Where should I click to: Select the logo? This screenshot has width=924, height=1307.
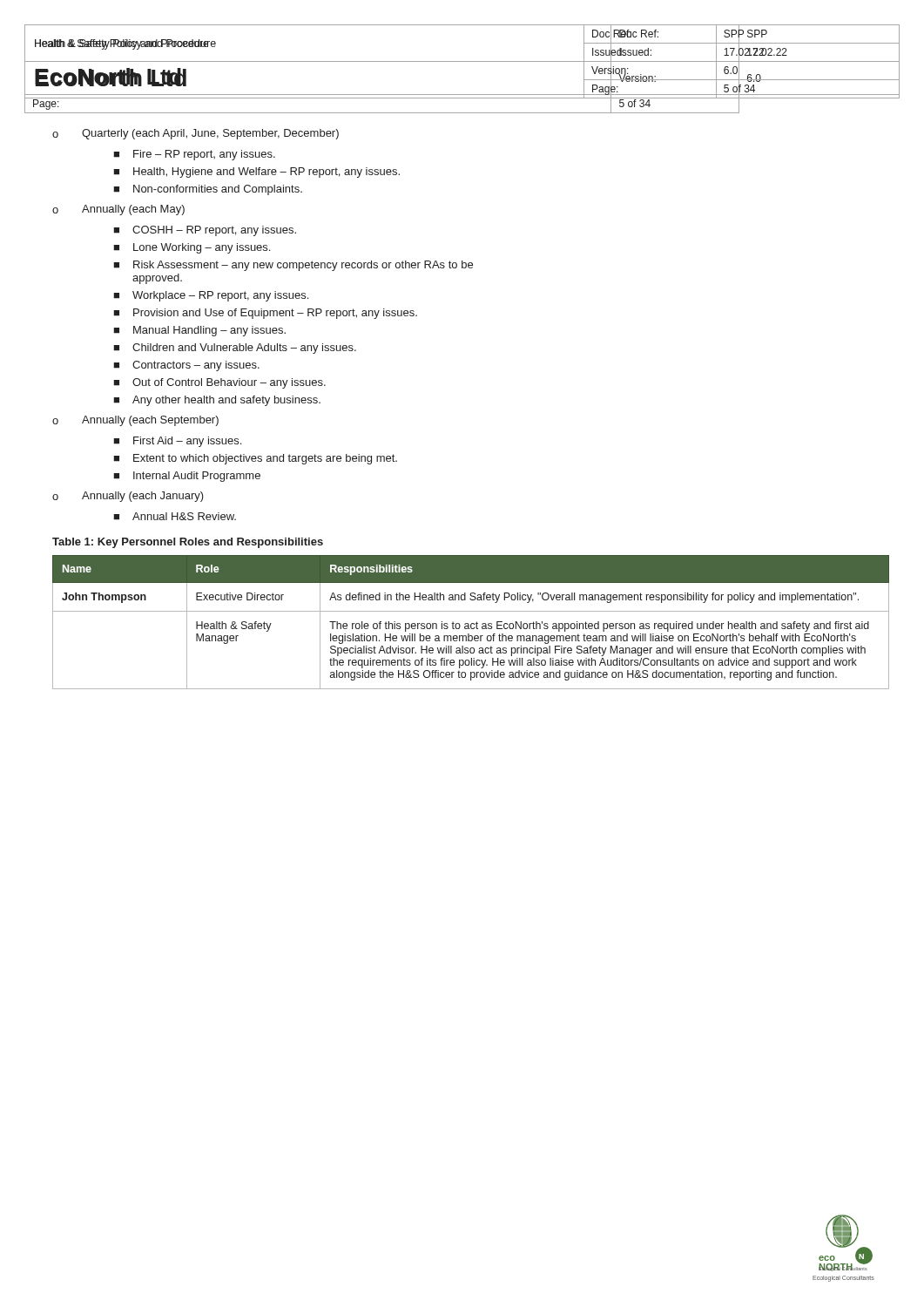(852, 1246)
